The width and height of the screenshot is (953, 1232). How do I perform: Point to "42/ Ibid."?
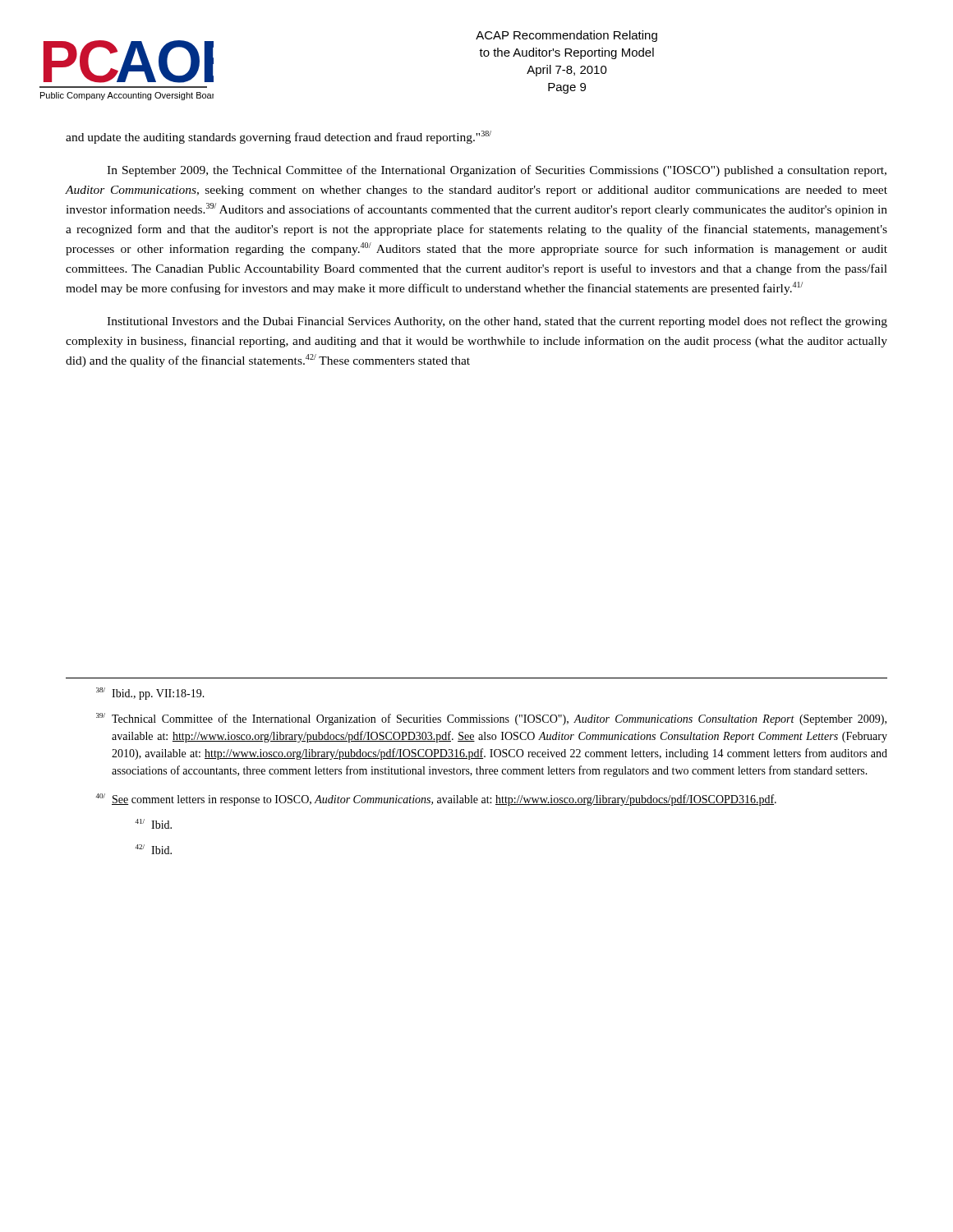click(153, 849)
